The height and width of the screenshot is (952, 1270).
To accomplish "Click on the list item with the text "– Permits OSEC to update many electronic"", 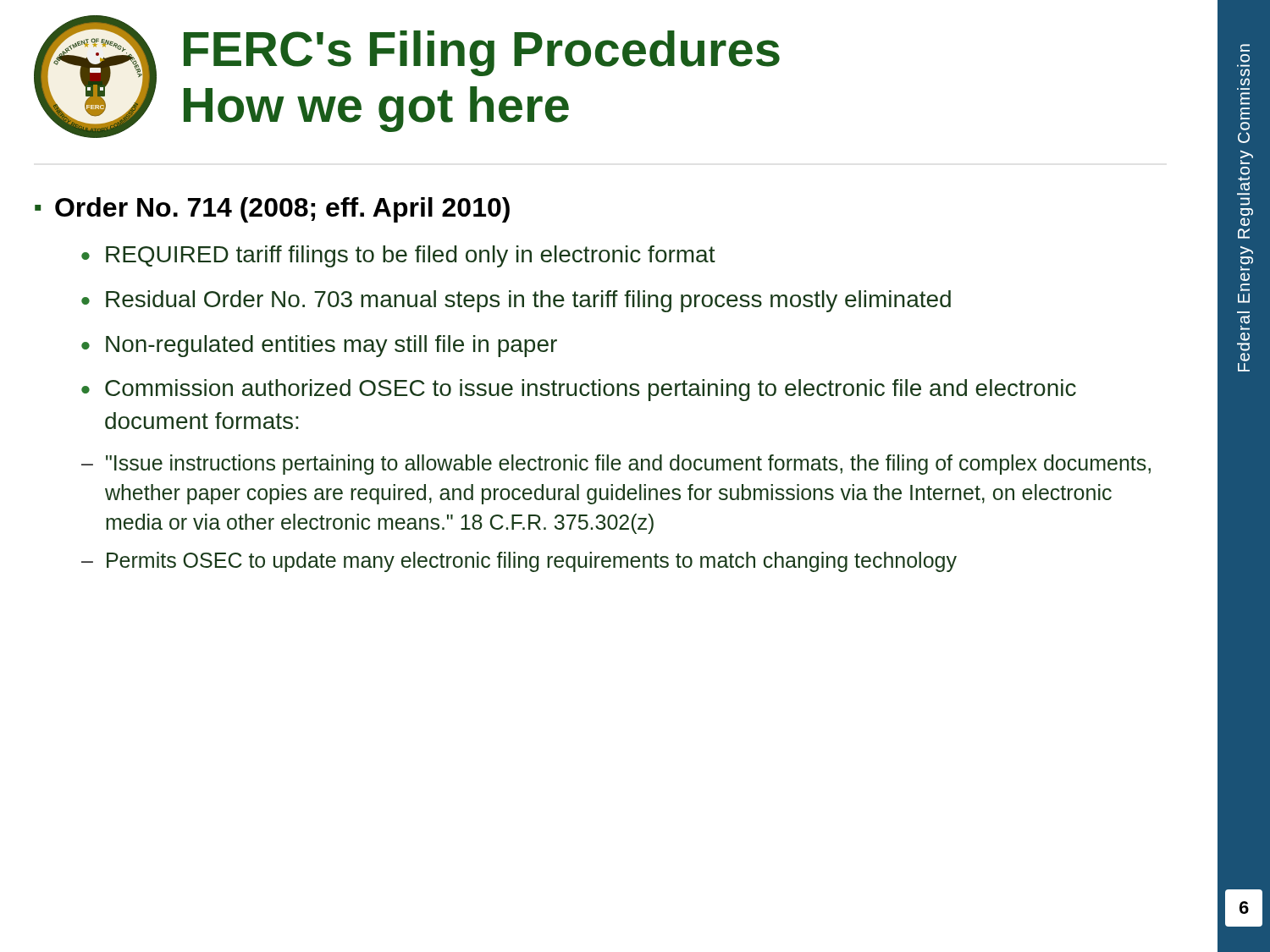I will point(624,560).
